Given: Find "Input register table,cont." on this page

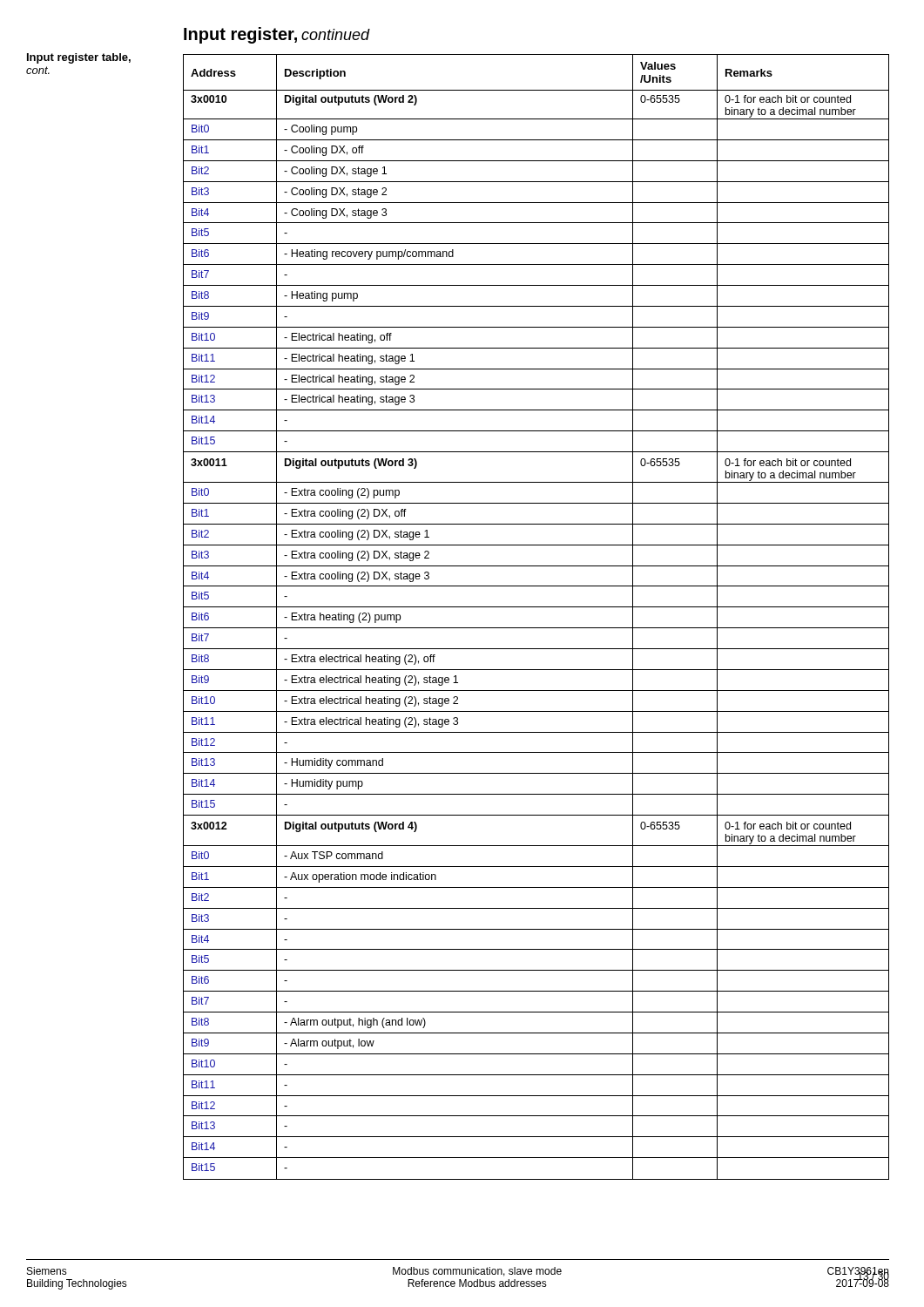Looking at the screenshot, I should (79, 64).
